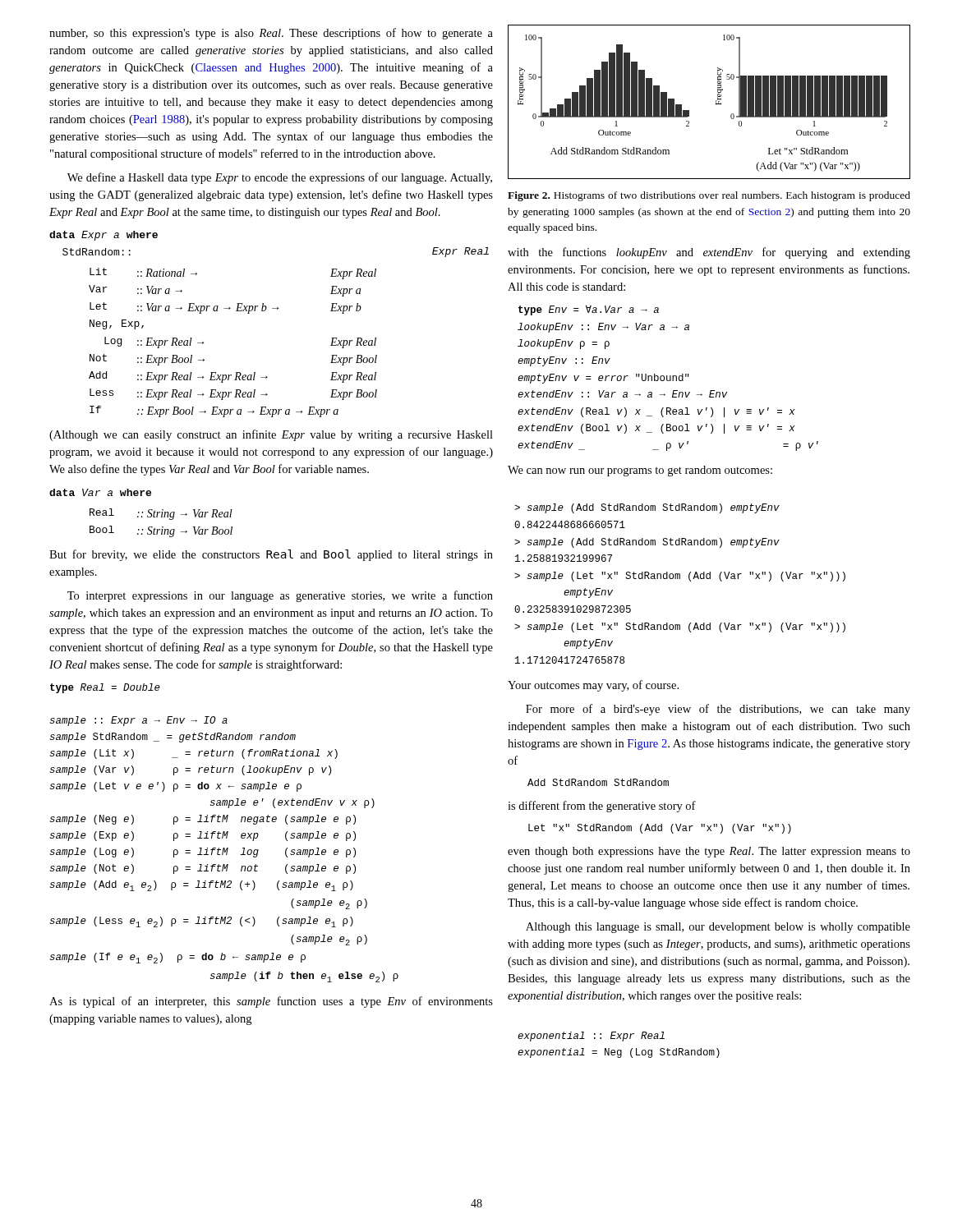The height and width of the screenshot is (1232, 953).
Task: Select the passage starting "exponential :: Expr Real exponential"
Action: coord(619,1045)
